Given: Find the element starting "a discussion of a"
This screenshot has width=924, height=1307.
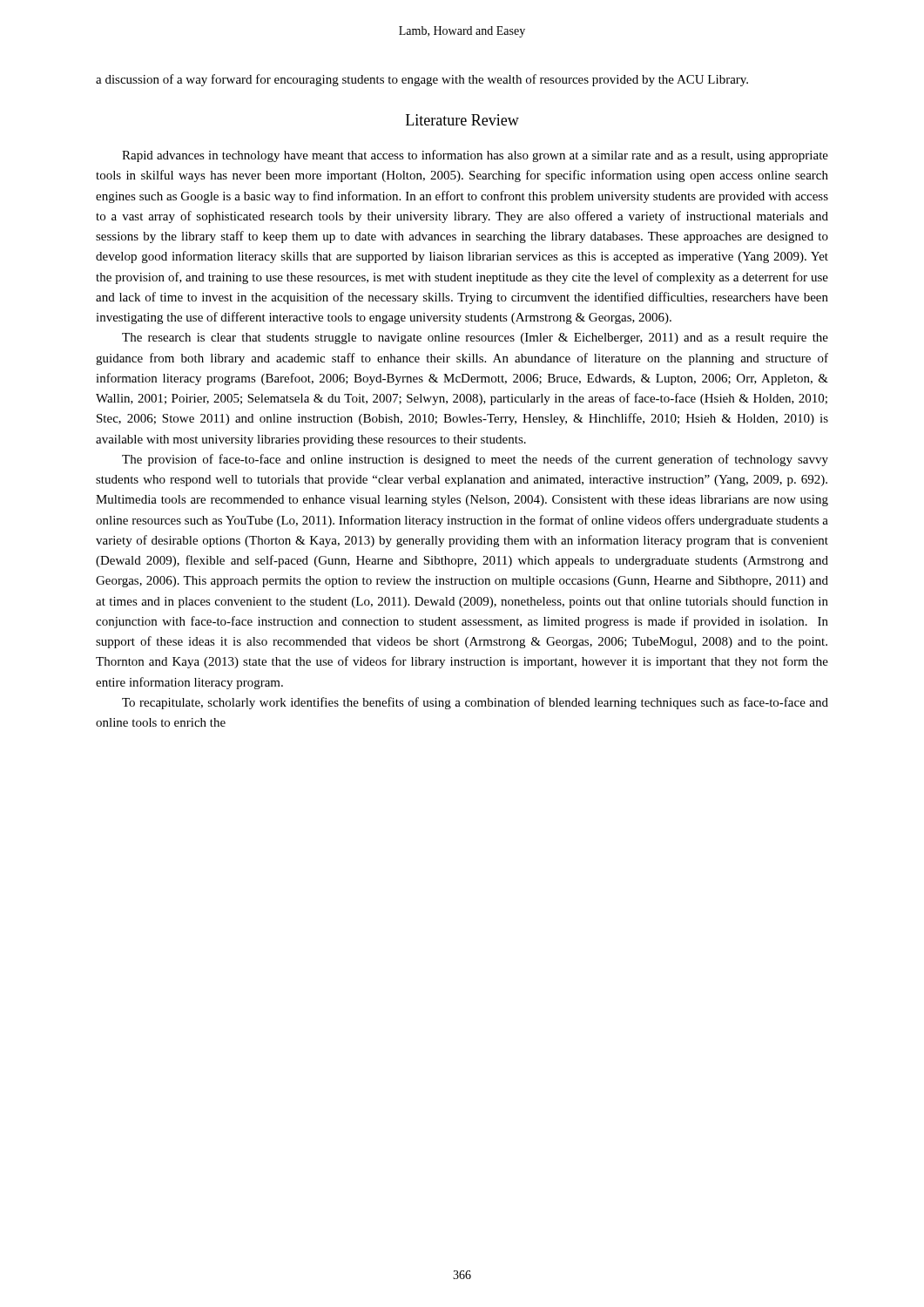Looking at the screenshot, I should click(462, 80).
